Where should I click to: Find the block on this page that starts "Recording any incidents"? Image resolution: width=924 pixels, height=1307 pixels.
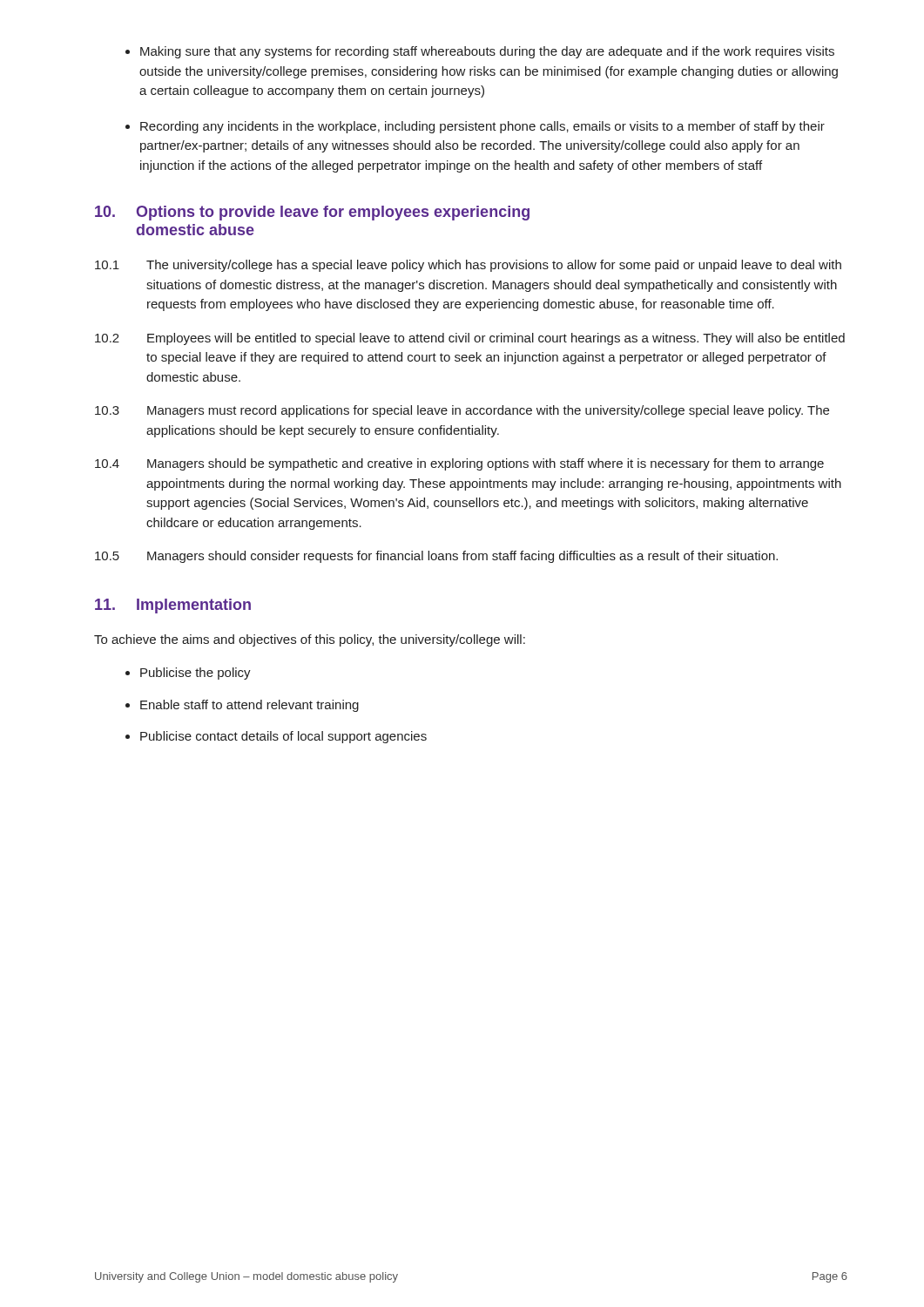(x=482, y=145)
